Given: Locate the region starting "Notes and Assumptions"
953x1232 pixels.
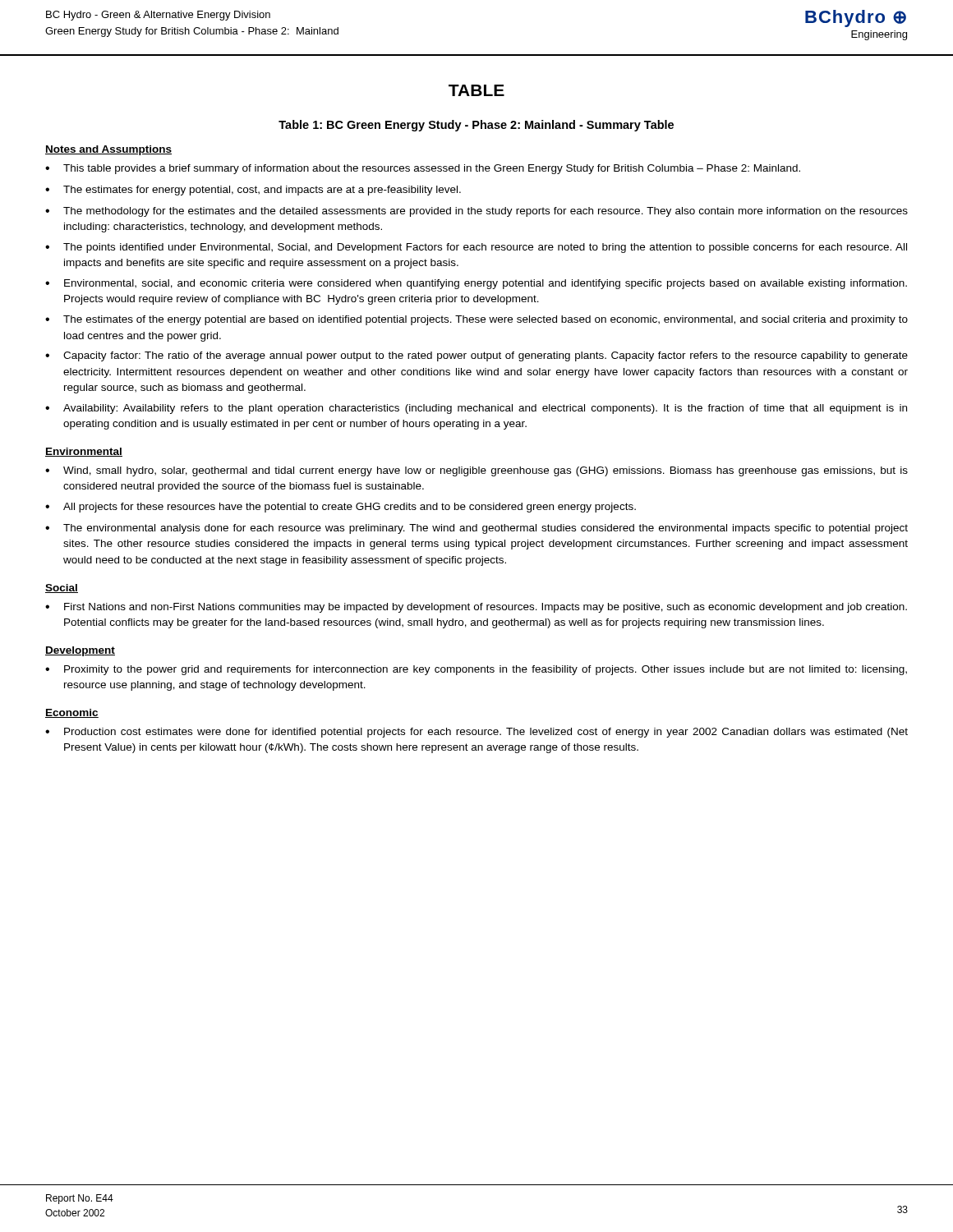Looking at the screenshot, I should 108,149.
